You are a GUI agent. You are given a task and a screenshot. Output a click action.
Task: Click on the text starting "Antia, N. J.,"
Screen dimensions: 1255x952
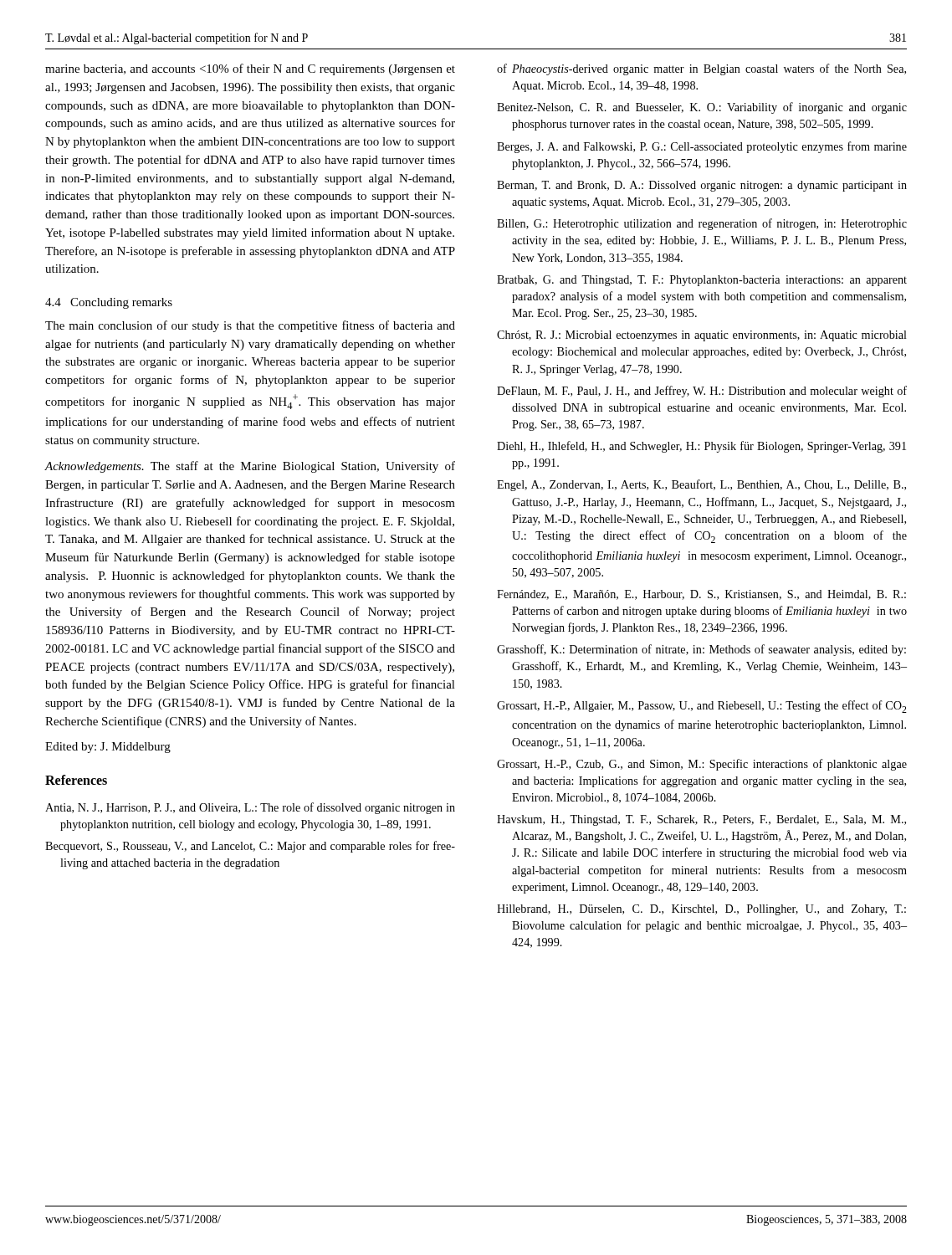point(250,815)
